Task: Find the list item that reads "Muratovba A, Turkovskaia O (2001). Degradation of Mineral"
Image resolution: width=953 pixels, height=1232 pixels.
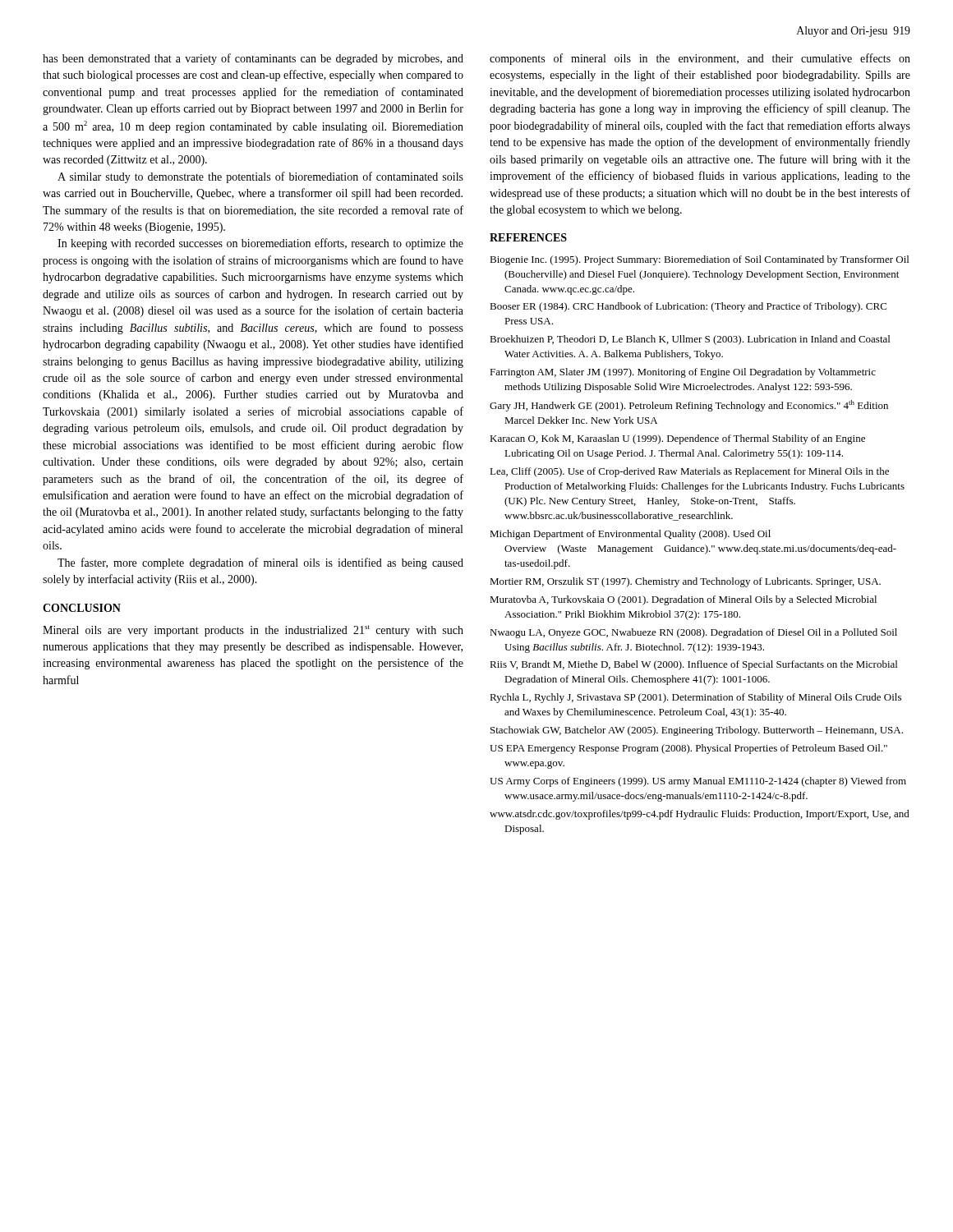Action: (x=700, y=607)
